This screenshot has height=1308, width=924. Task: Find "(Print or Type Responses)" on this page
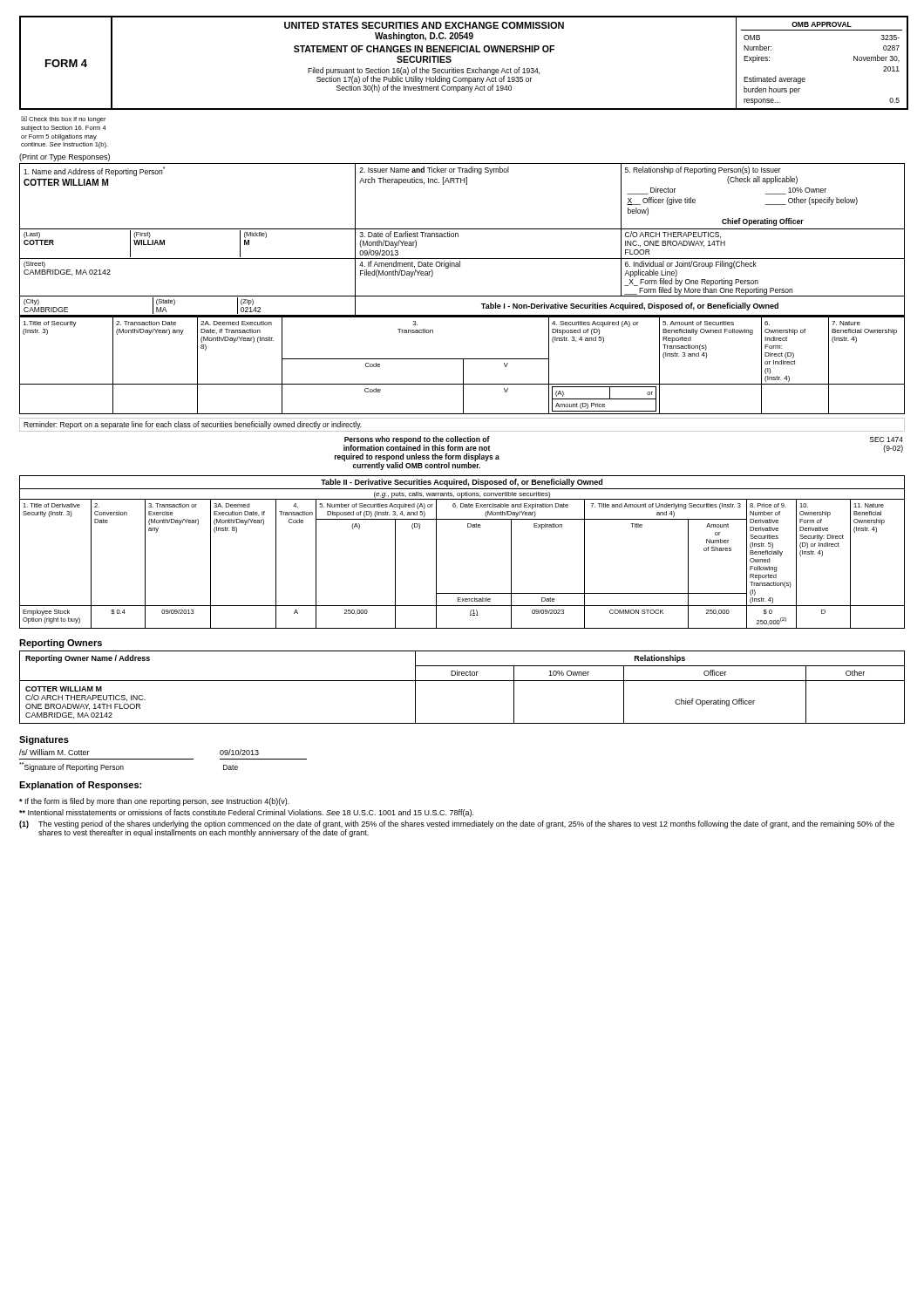pyautogui.click(x=65, y=157)
